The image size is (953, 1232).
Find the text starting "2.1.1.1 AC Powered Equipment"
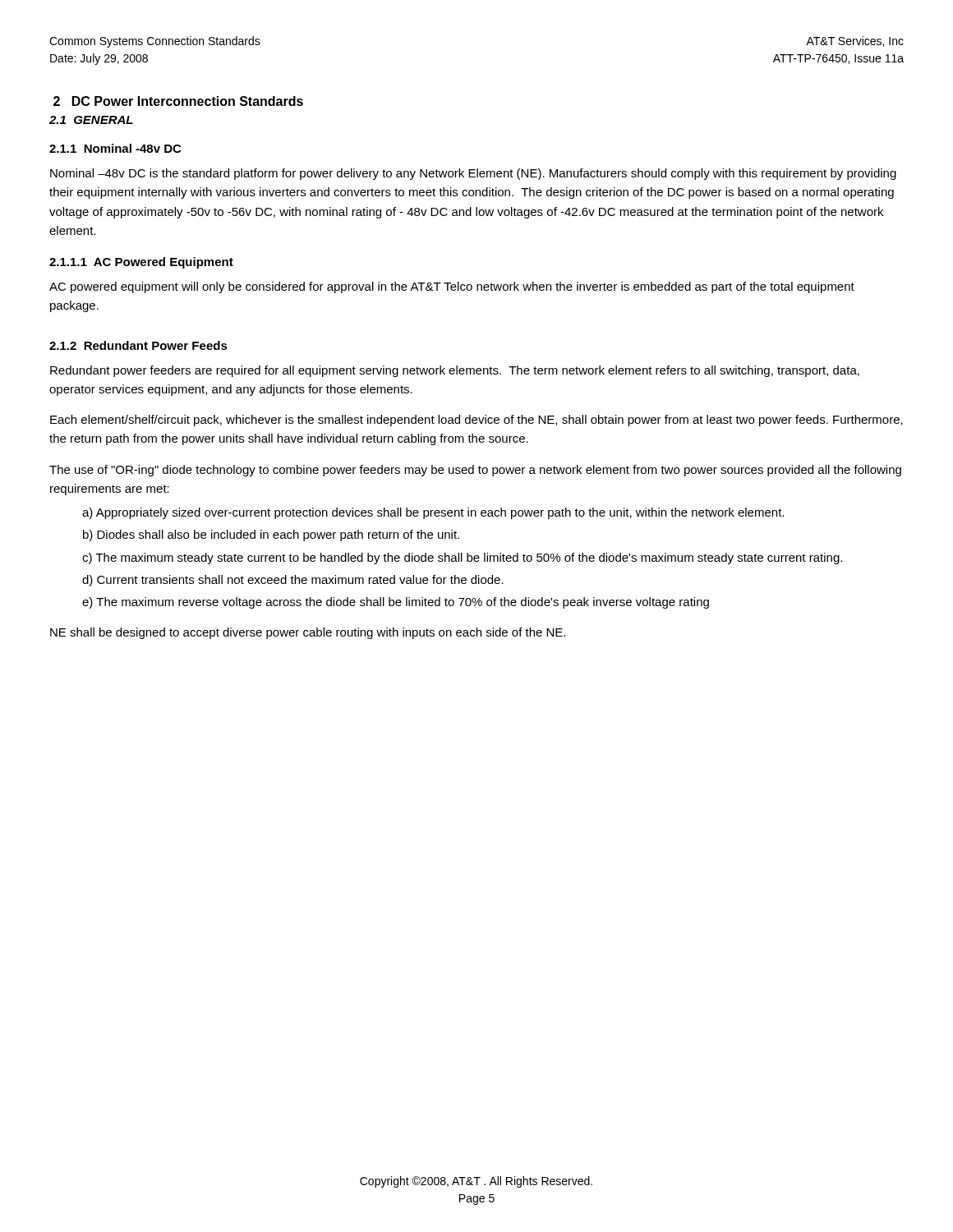(x=141, y=262)
